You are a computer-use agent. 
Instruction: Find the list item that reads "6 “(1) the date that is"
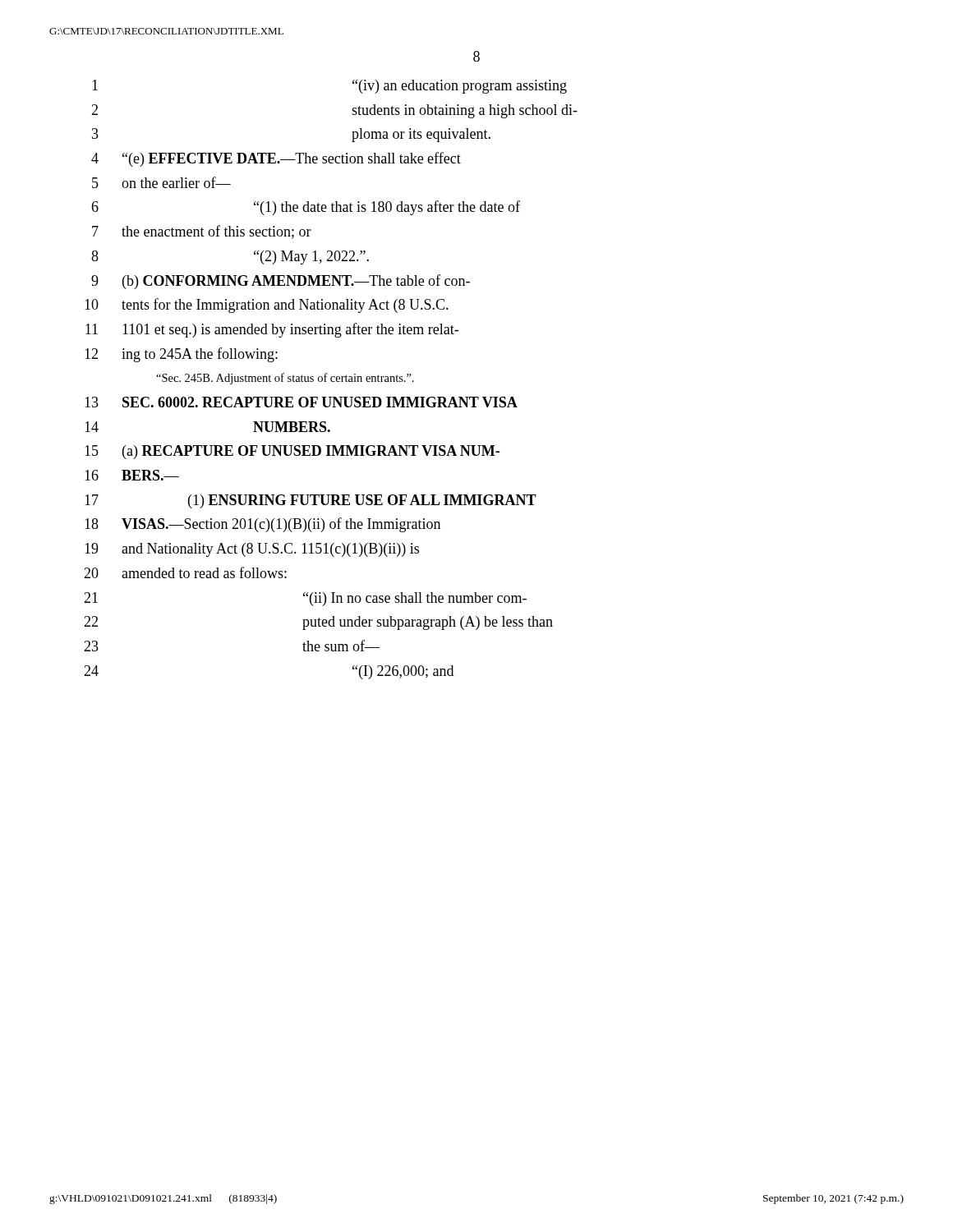point(476,208)
